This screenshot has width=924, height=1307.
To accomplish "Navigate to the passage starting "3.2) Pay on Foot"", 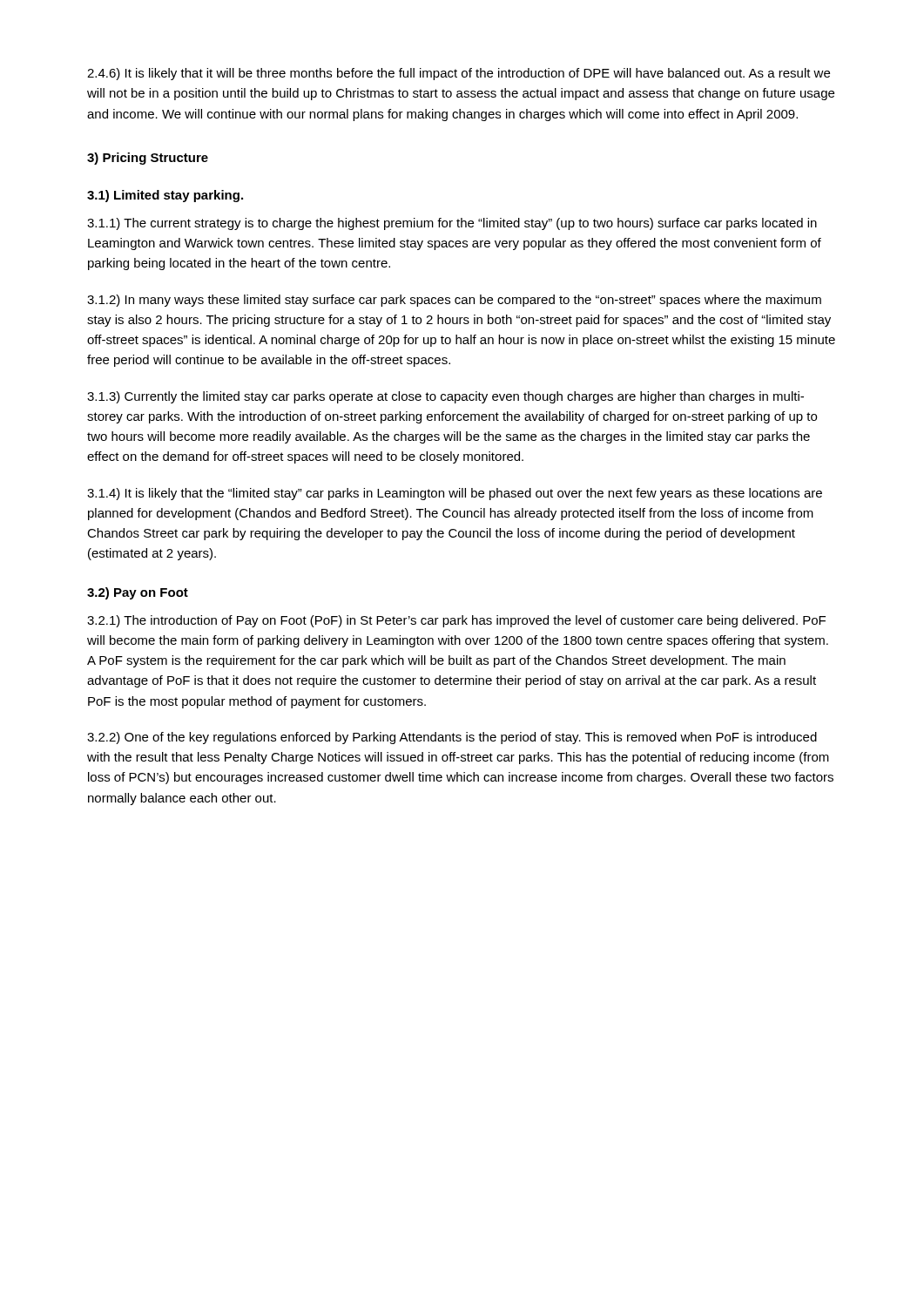I will coord(138,592).
